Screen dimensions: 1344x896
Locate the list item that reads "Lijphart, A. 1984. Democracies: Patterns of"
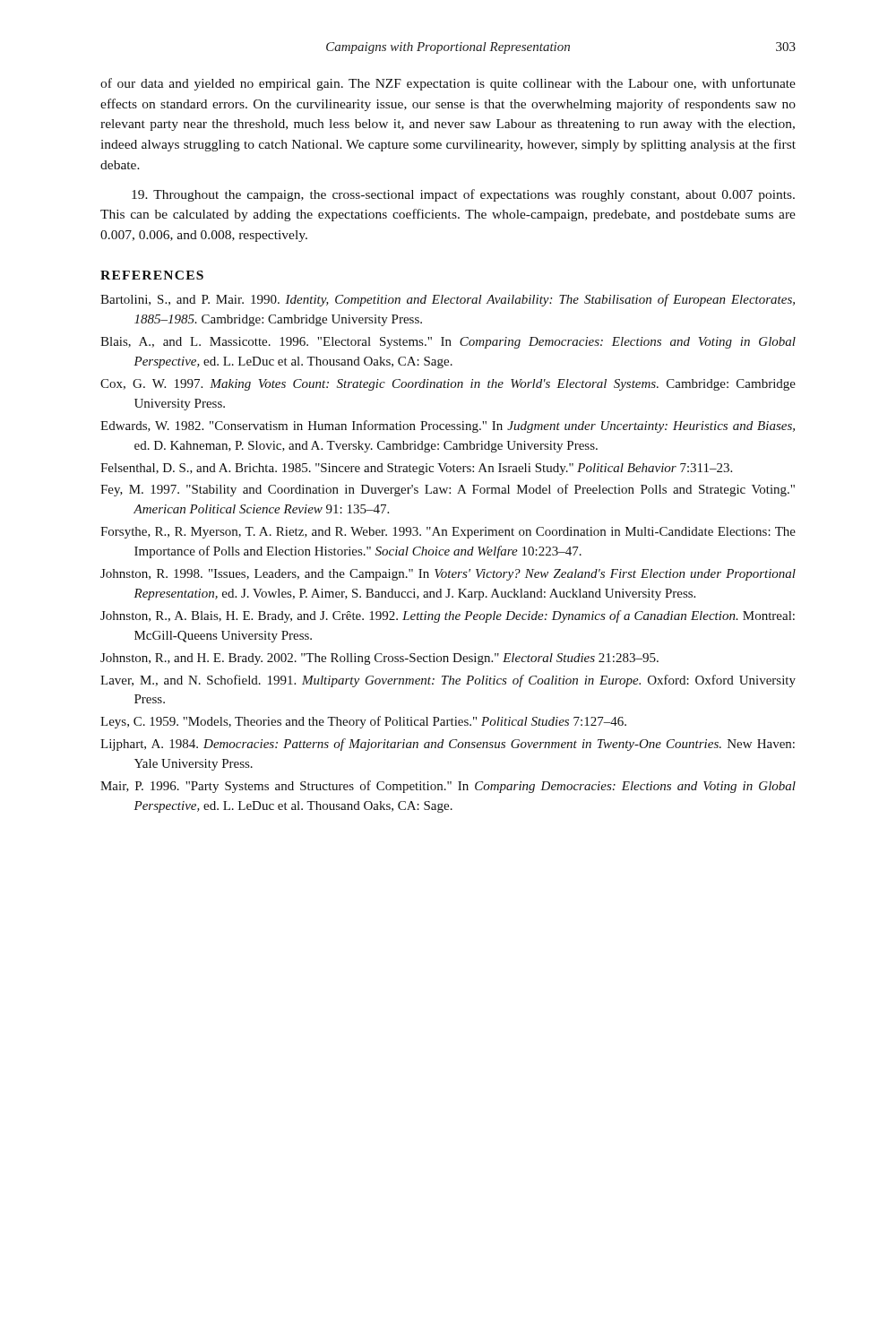(448, 754)
